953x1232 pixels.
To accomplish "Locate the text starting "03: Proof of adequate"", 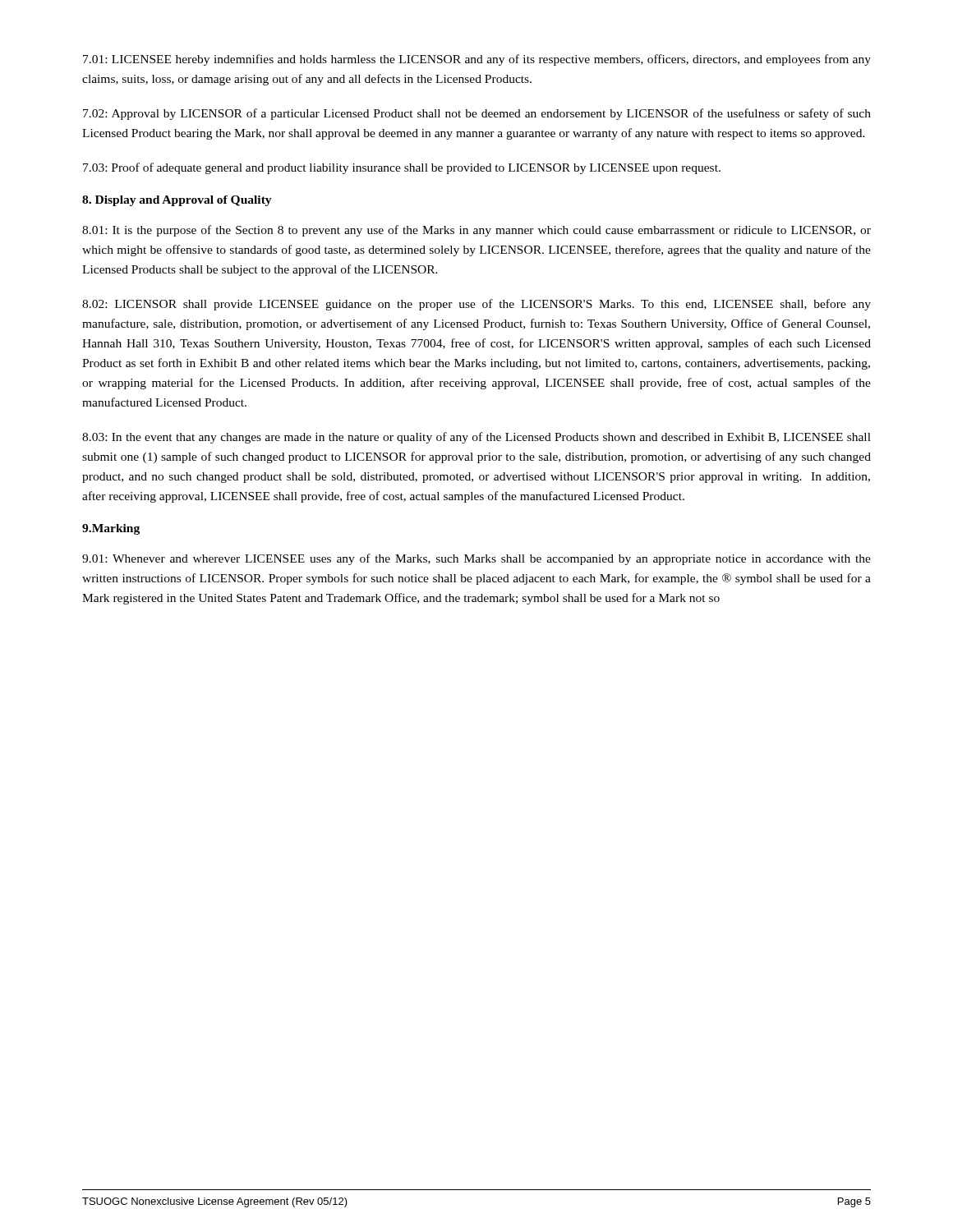I will pos(402,167).
